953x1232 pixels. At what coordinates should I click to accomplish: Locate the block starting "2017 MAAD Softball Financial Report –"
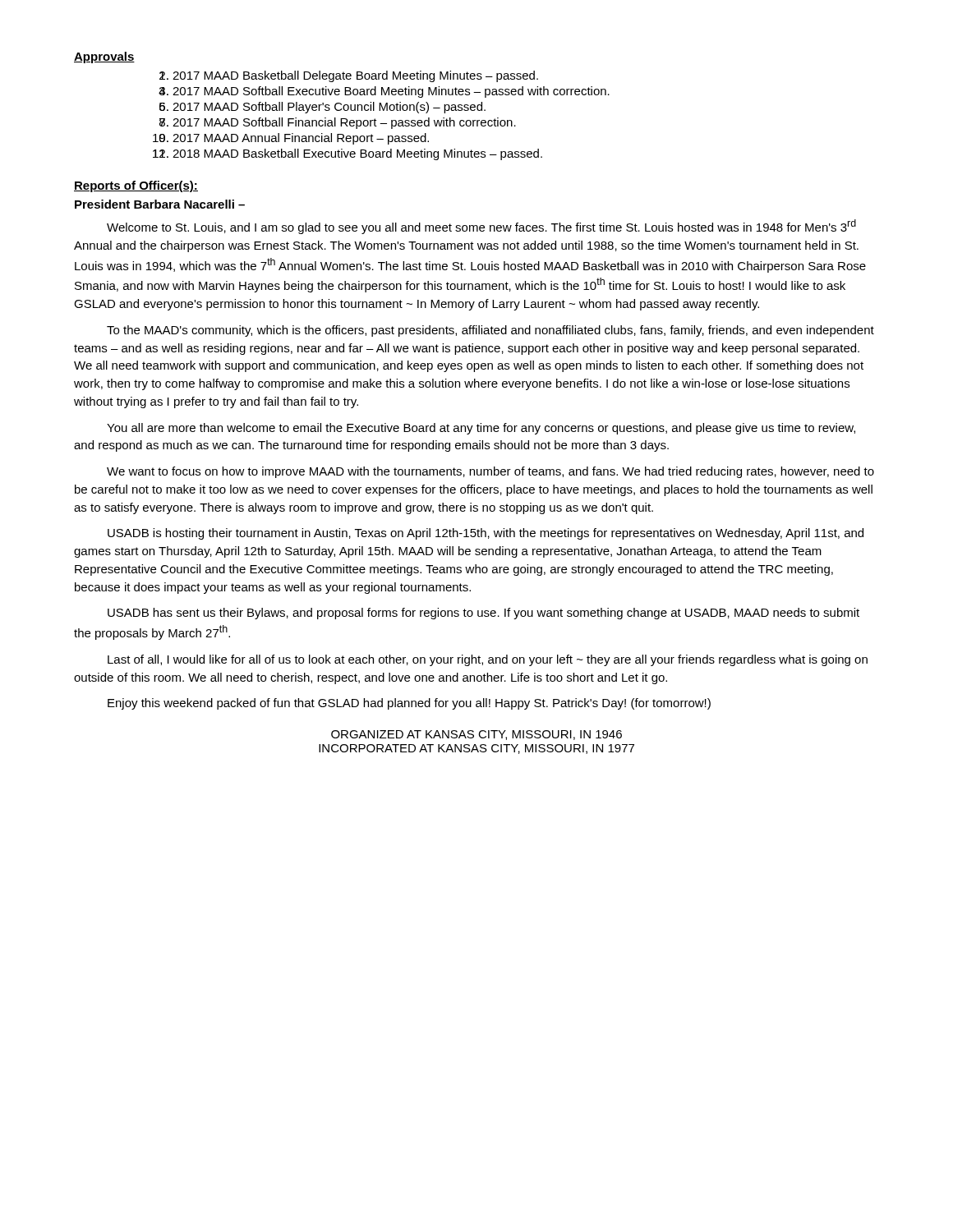click(x=526, y=122)
